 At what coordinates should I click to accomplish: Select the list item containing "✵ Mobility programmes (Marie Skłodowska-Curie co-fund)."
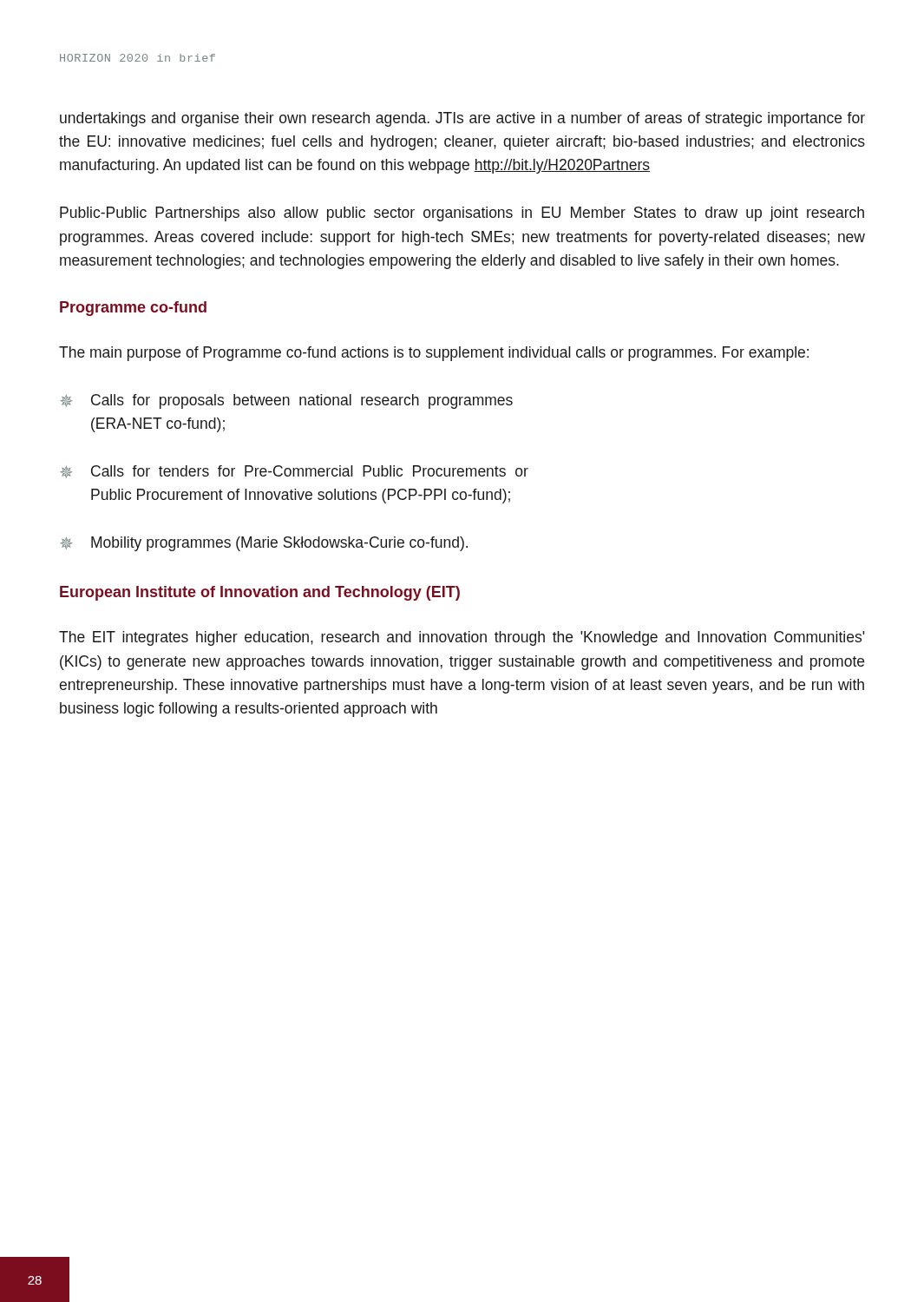coord(462,544)
